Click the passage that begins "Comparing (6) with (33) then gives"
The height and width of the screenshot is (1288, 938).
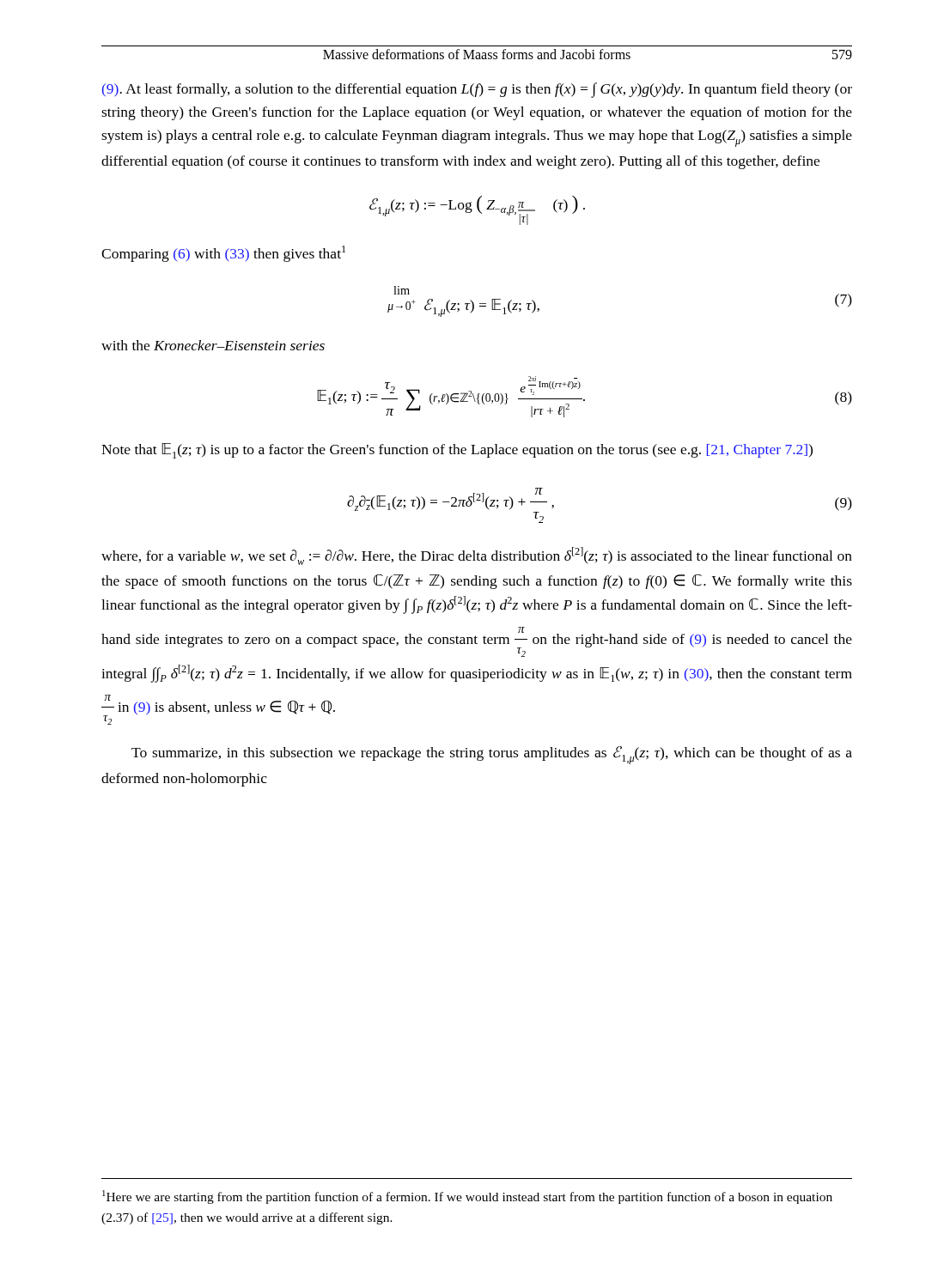point(224,252)
